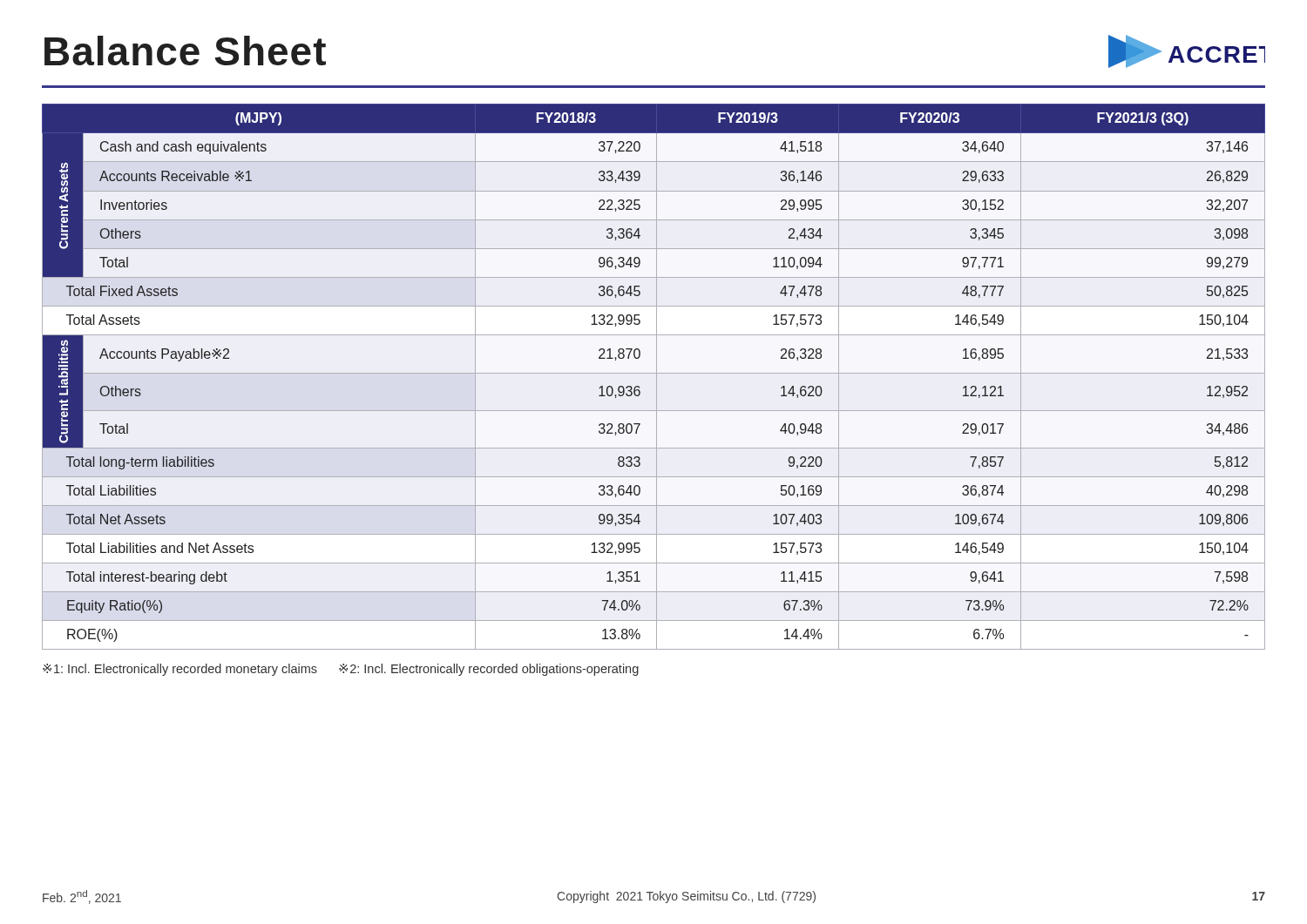The width and height of the screenshot is (1307, 924).
Task: Locate the title
Action: point(654,51)
